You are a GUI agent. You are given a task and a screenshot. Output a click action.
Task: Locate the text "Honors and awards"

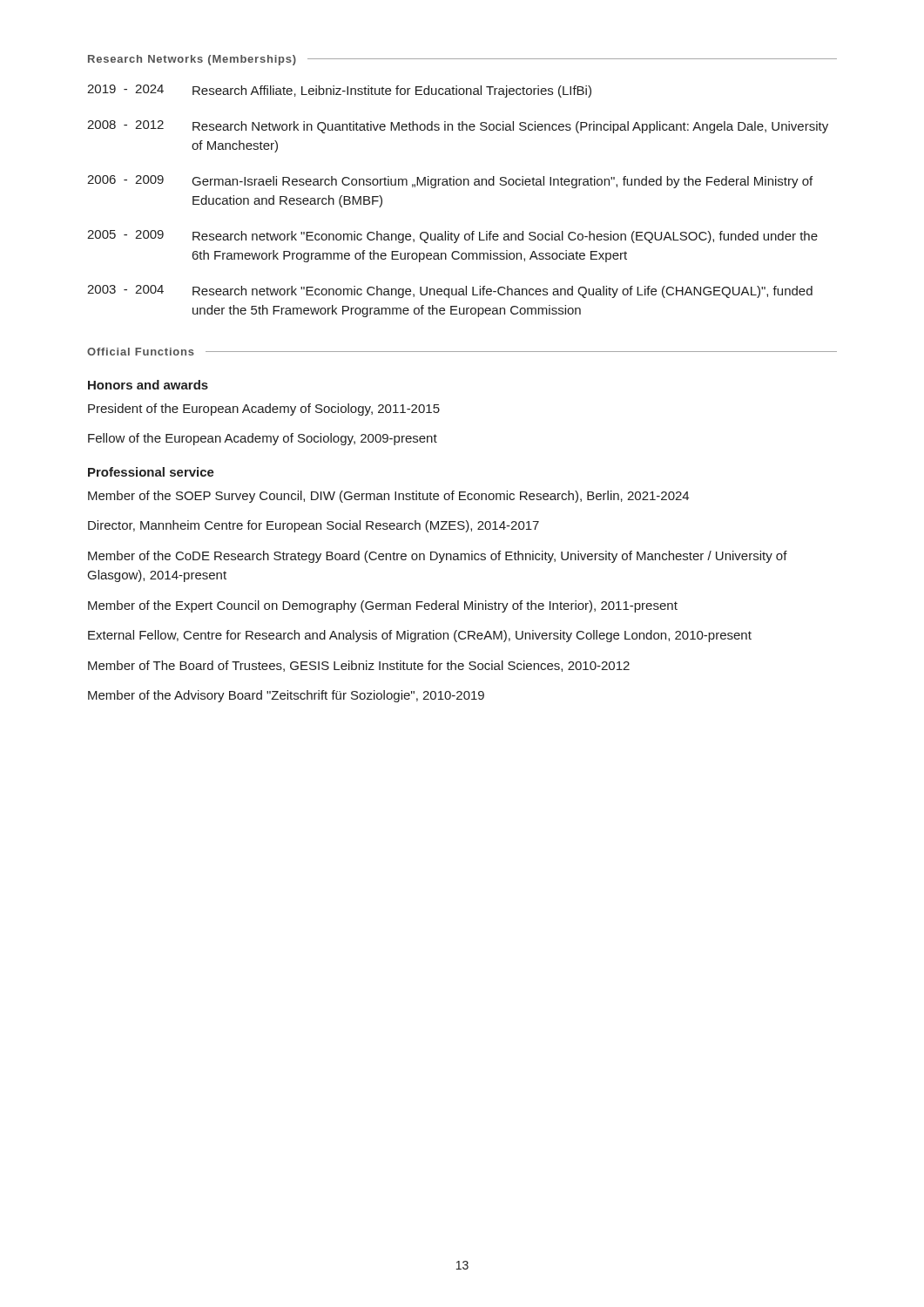pos(148,384)
